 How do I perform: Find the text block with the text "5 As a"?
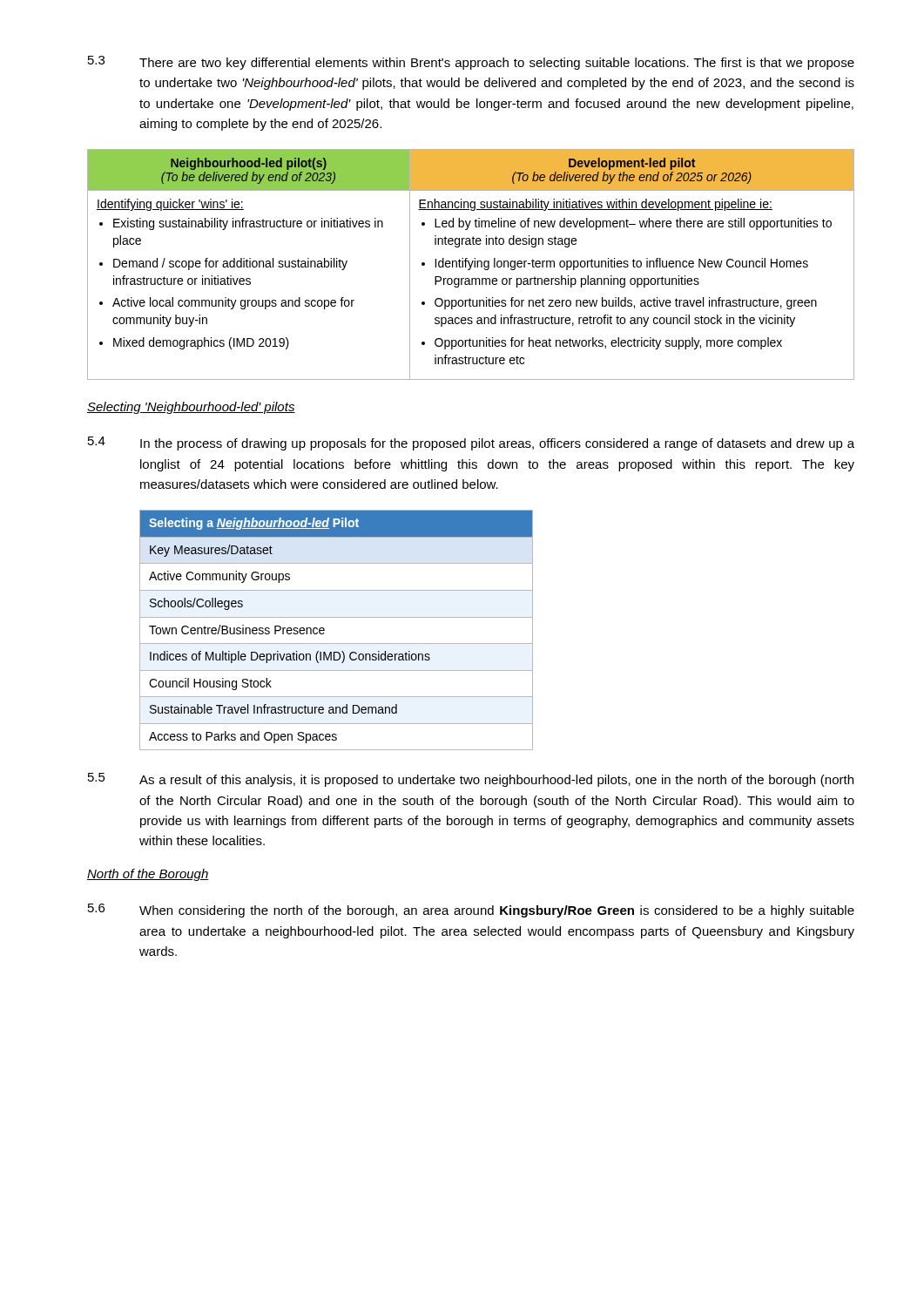(x=471, y=810)
